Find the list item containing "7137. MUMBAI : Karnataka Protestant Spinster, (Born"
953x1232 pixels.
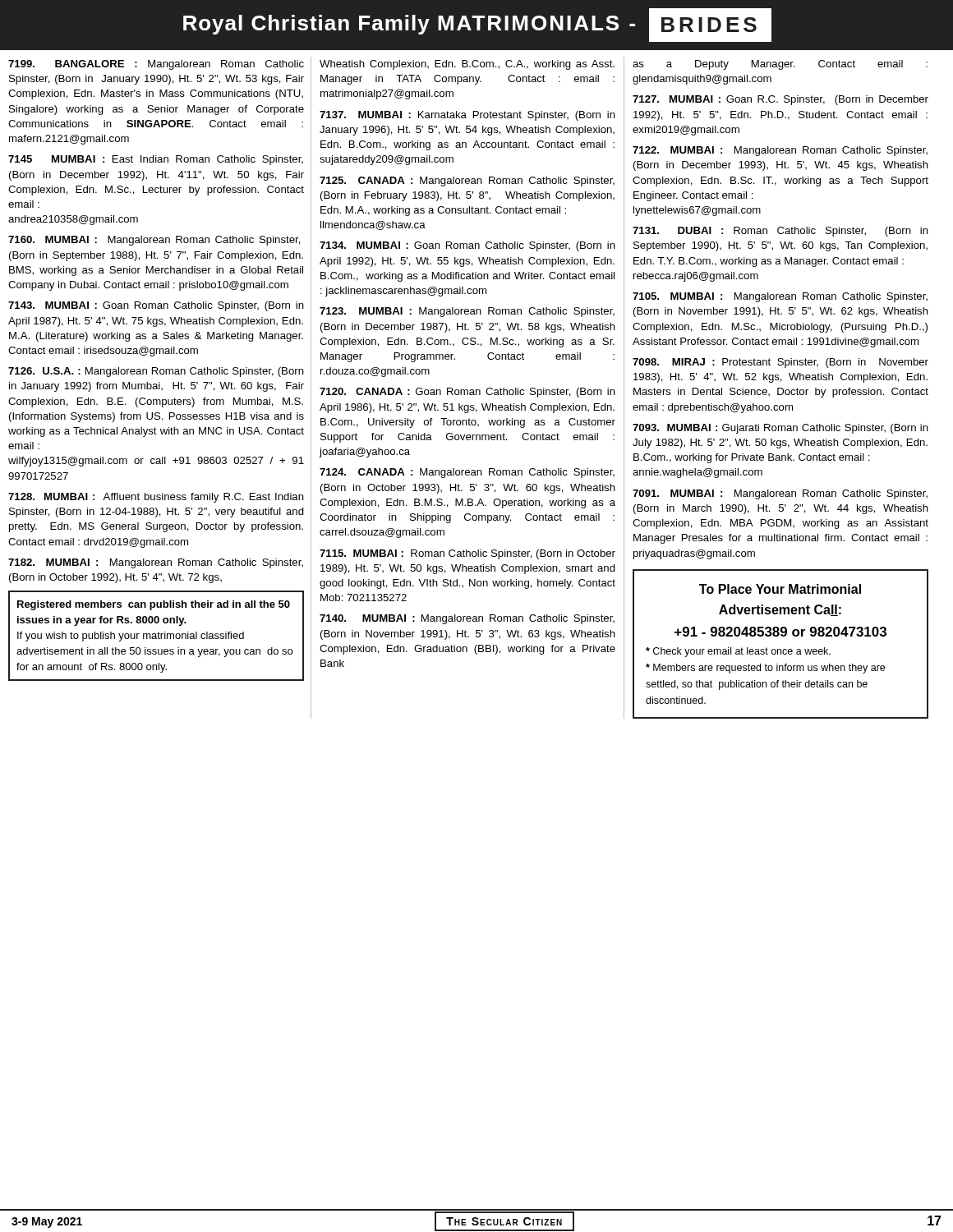[x=467, y=137]
